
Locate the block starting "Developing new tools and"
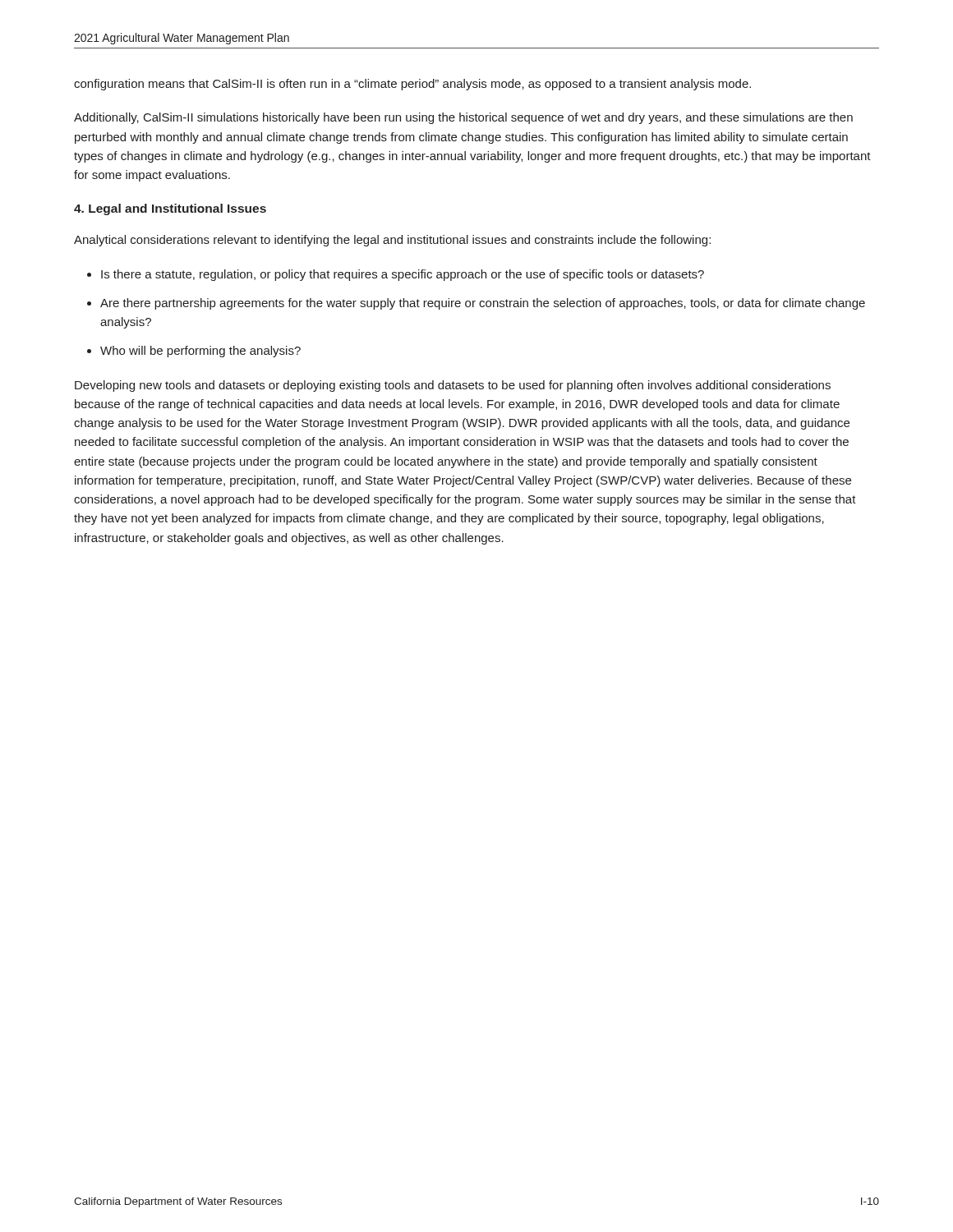(x=476, y=461)
